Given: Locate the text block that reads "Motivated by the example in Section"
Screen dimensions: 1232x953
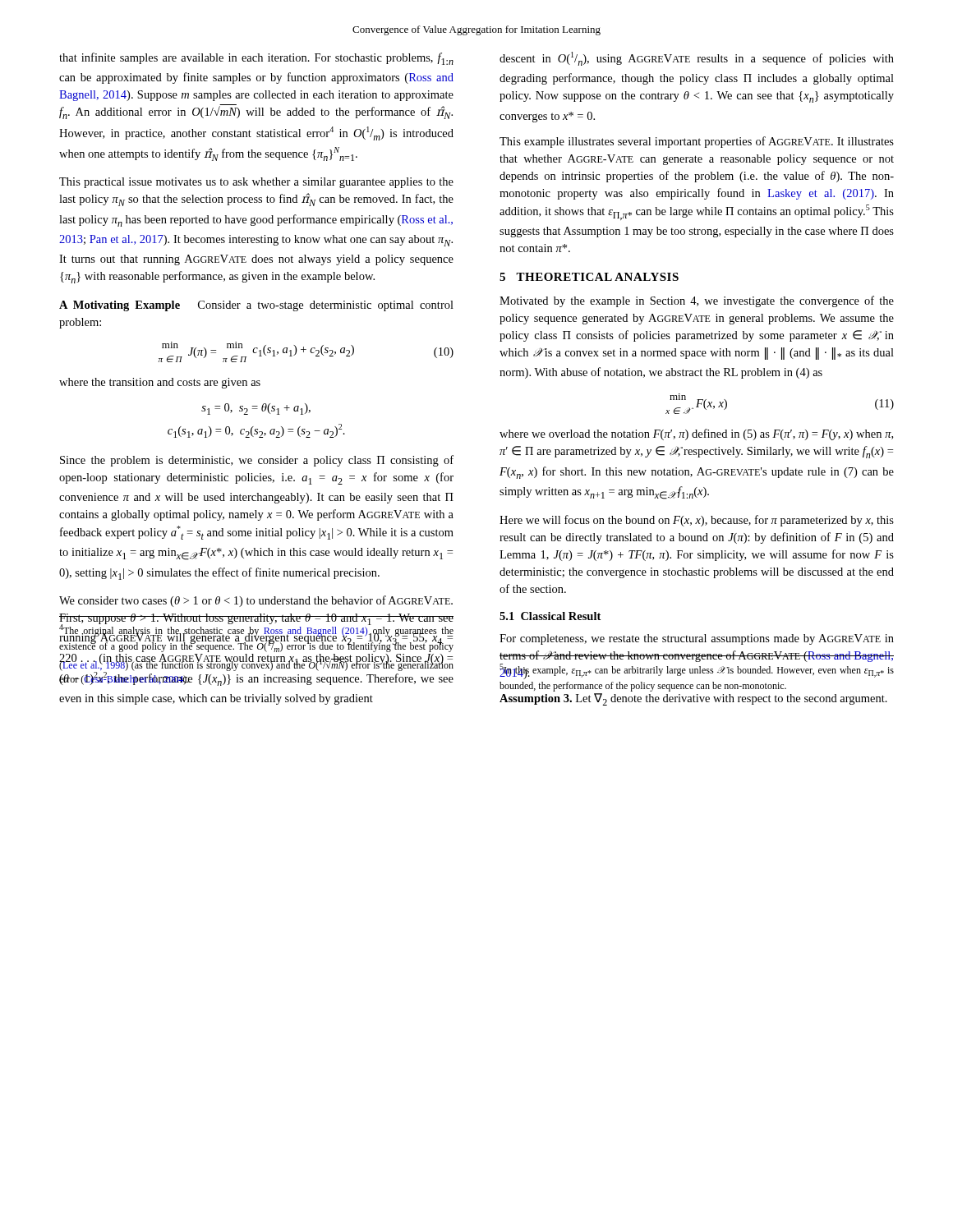Looking at the screenshot, I should [697, 336].
